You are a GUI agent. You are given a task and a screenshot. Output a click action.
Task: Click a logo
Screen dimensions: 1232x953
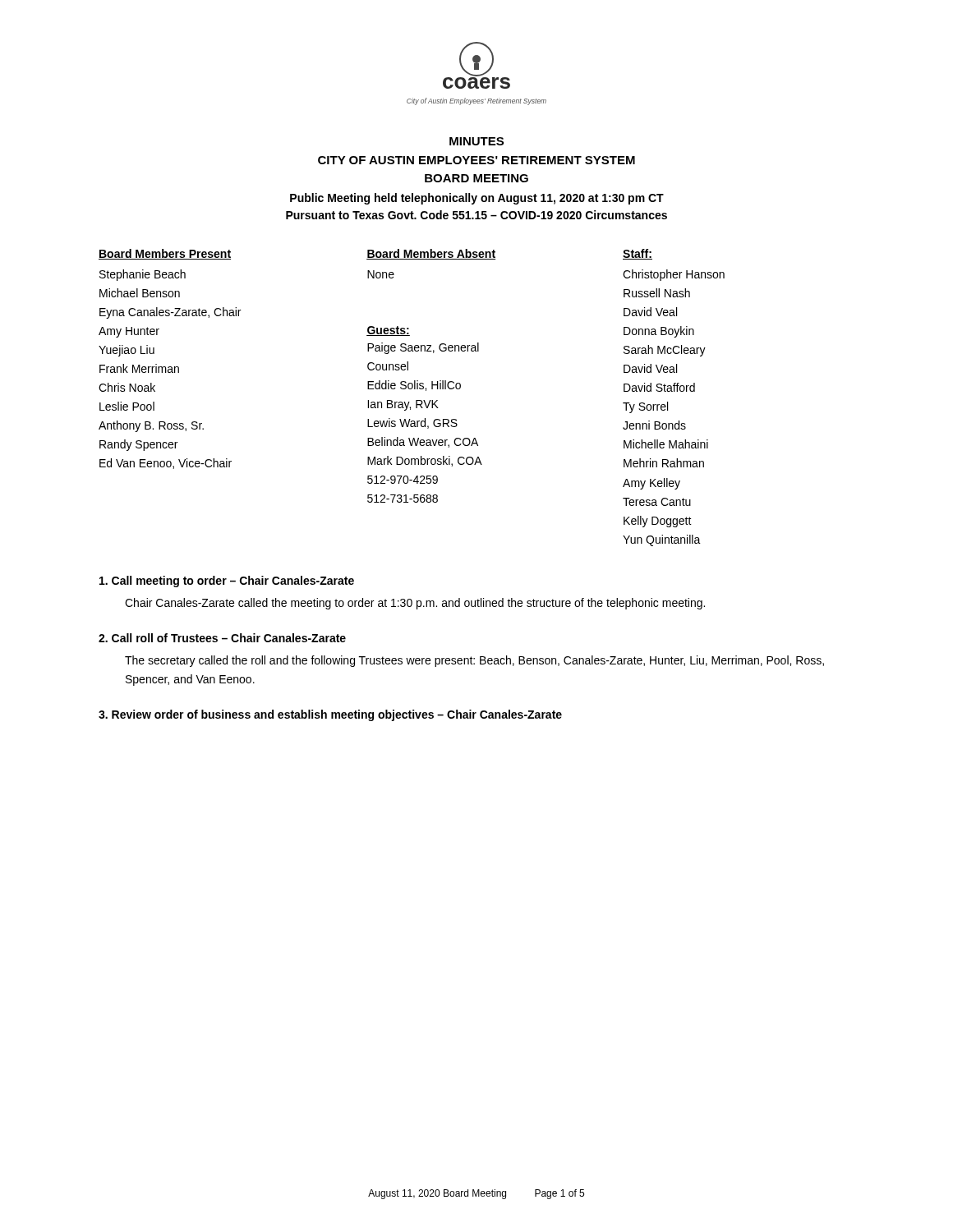coord(476,79)
